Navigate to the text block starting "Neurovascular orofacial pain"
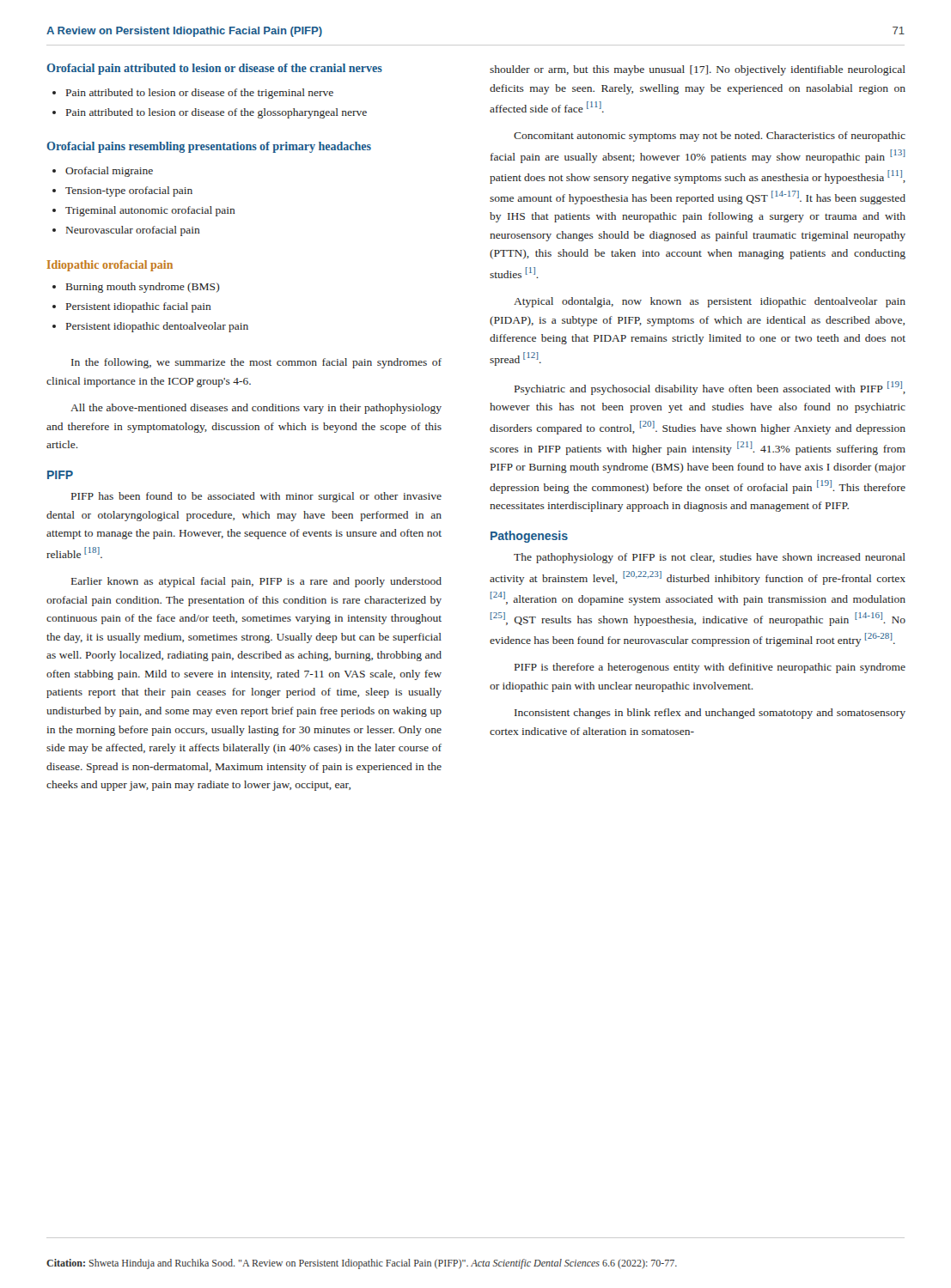Screen dimensions: 1288x951 pos(133,230)
